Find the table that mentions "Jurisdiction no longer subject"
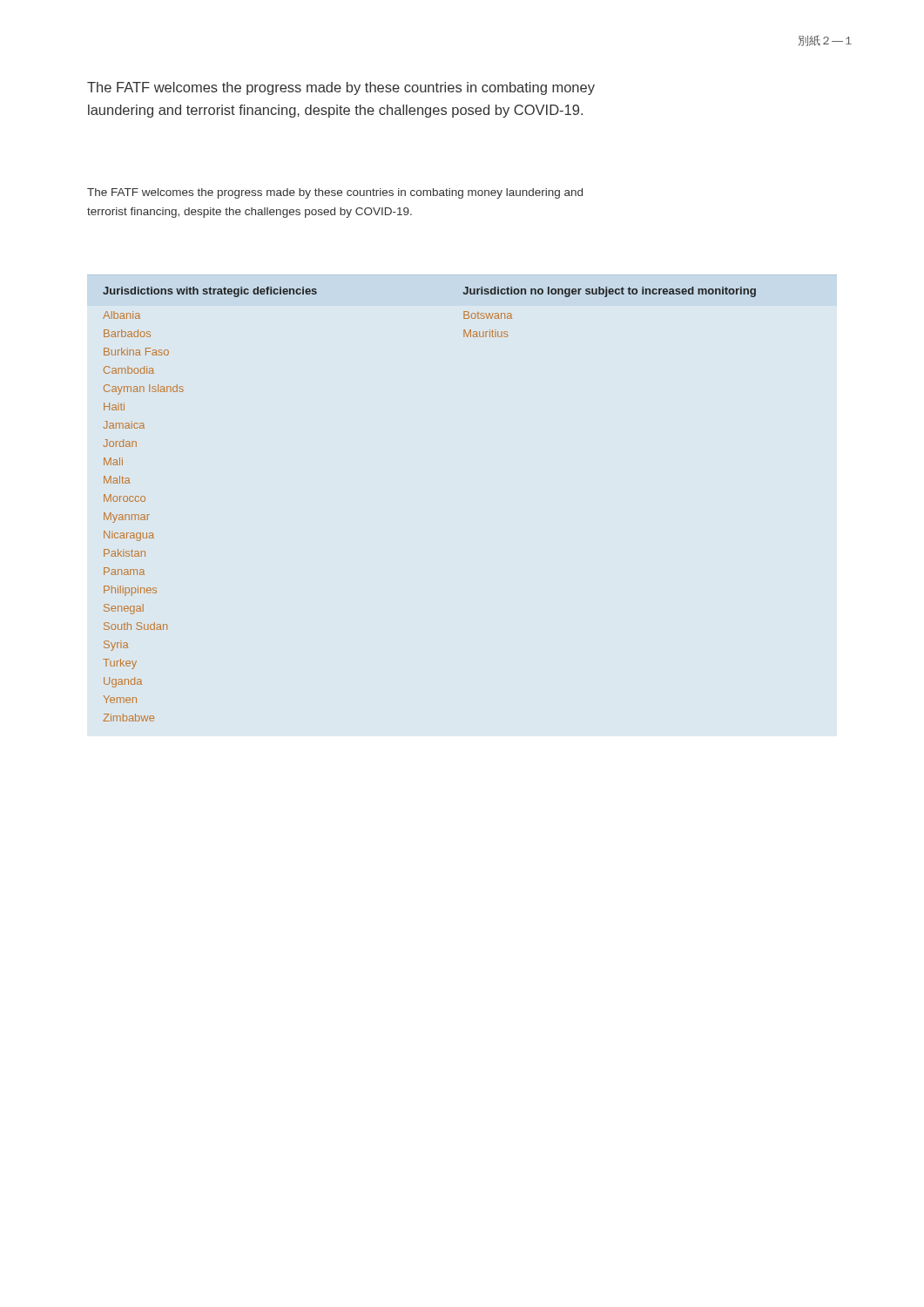This screenshot has height=1307, width=924. pos(462,505)
